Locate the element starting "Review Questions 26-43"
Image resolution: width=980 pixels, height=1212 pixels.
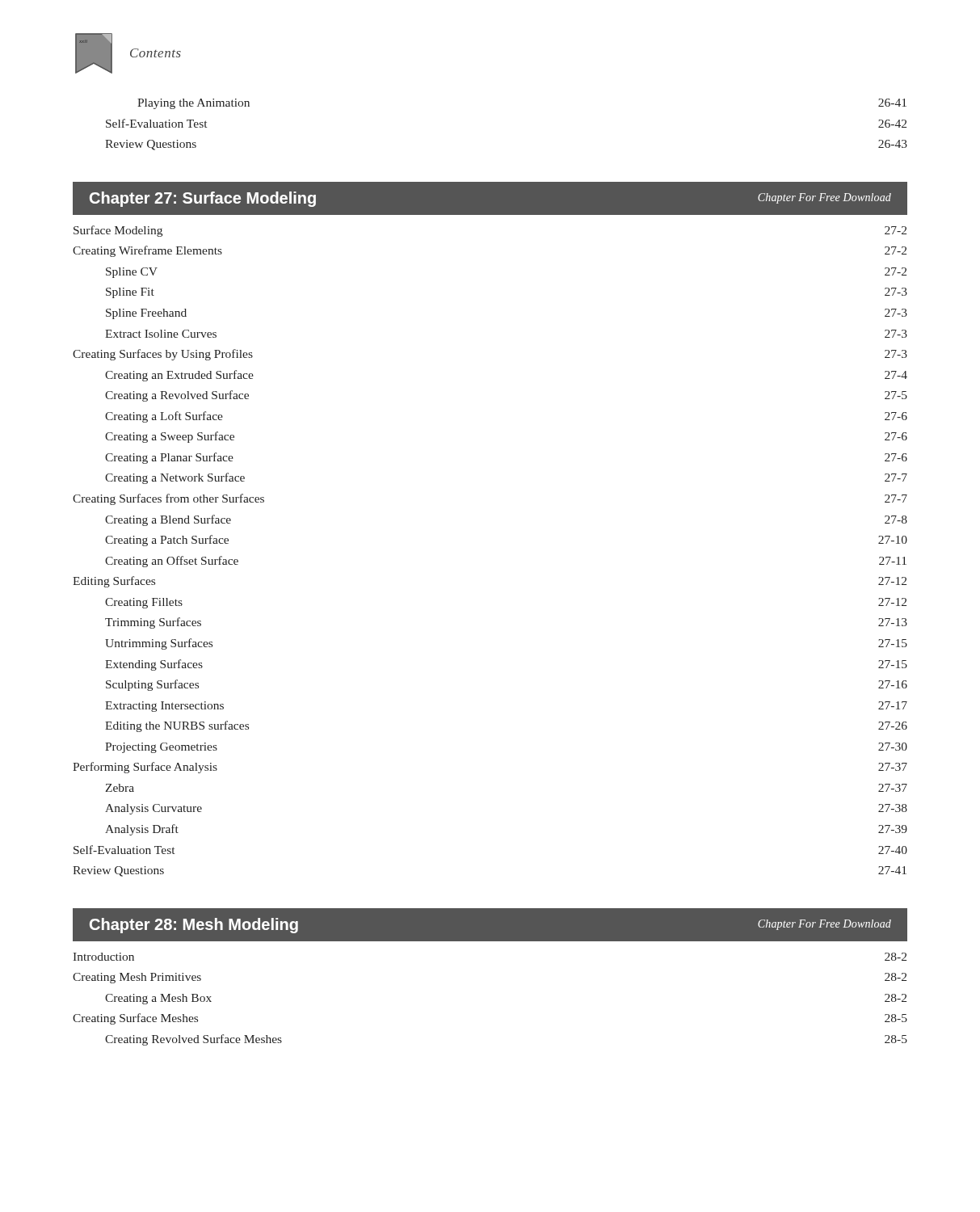point(151,147)
